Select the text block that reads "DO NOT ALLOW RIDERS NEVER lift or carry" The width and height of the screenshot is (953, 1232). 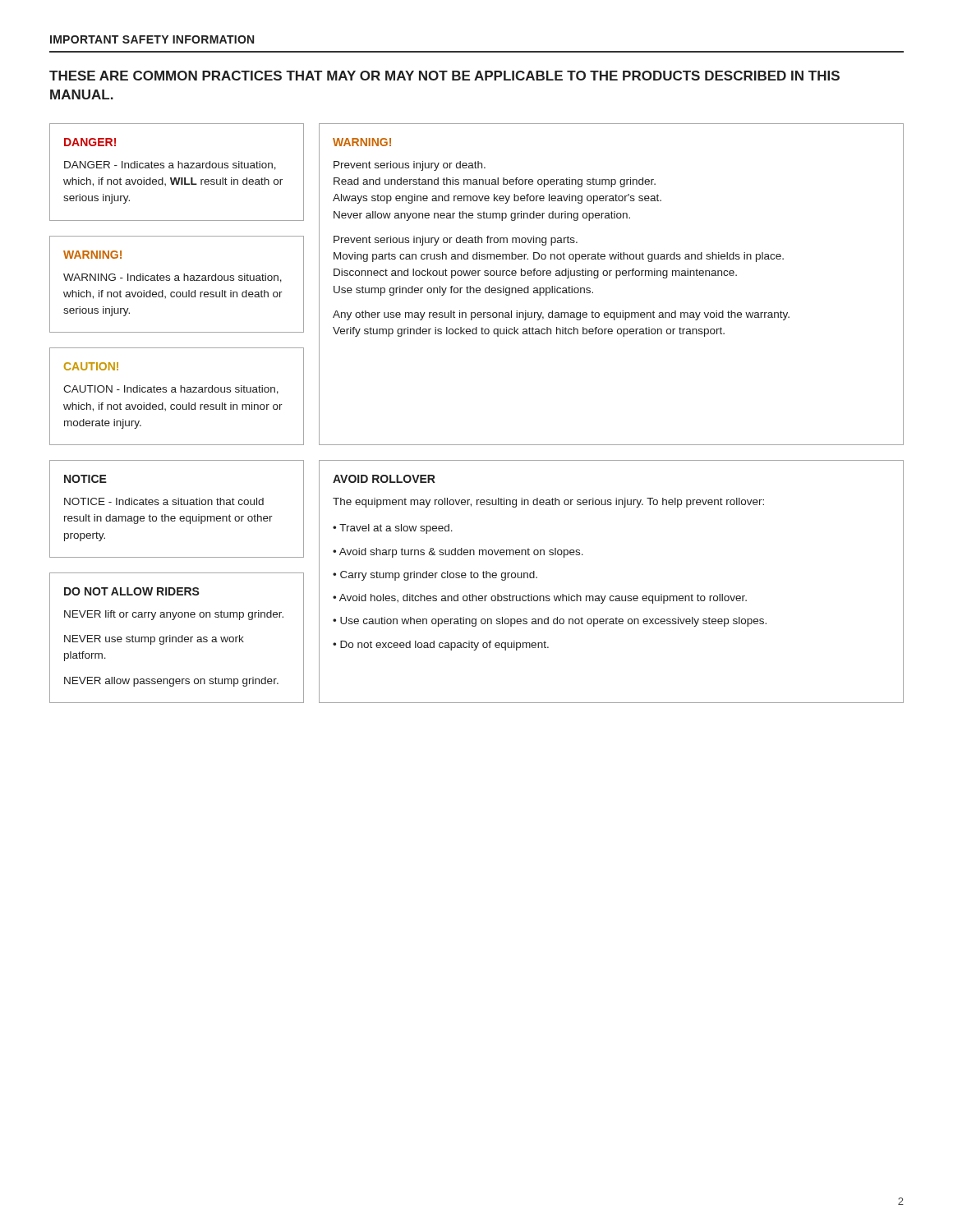[x=177, y=637]
